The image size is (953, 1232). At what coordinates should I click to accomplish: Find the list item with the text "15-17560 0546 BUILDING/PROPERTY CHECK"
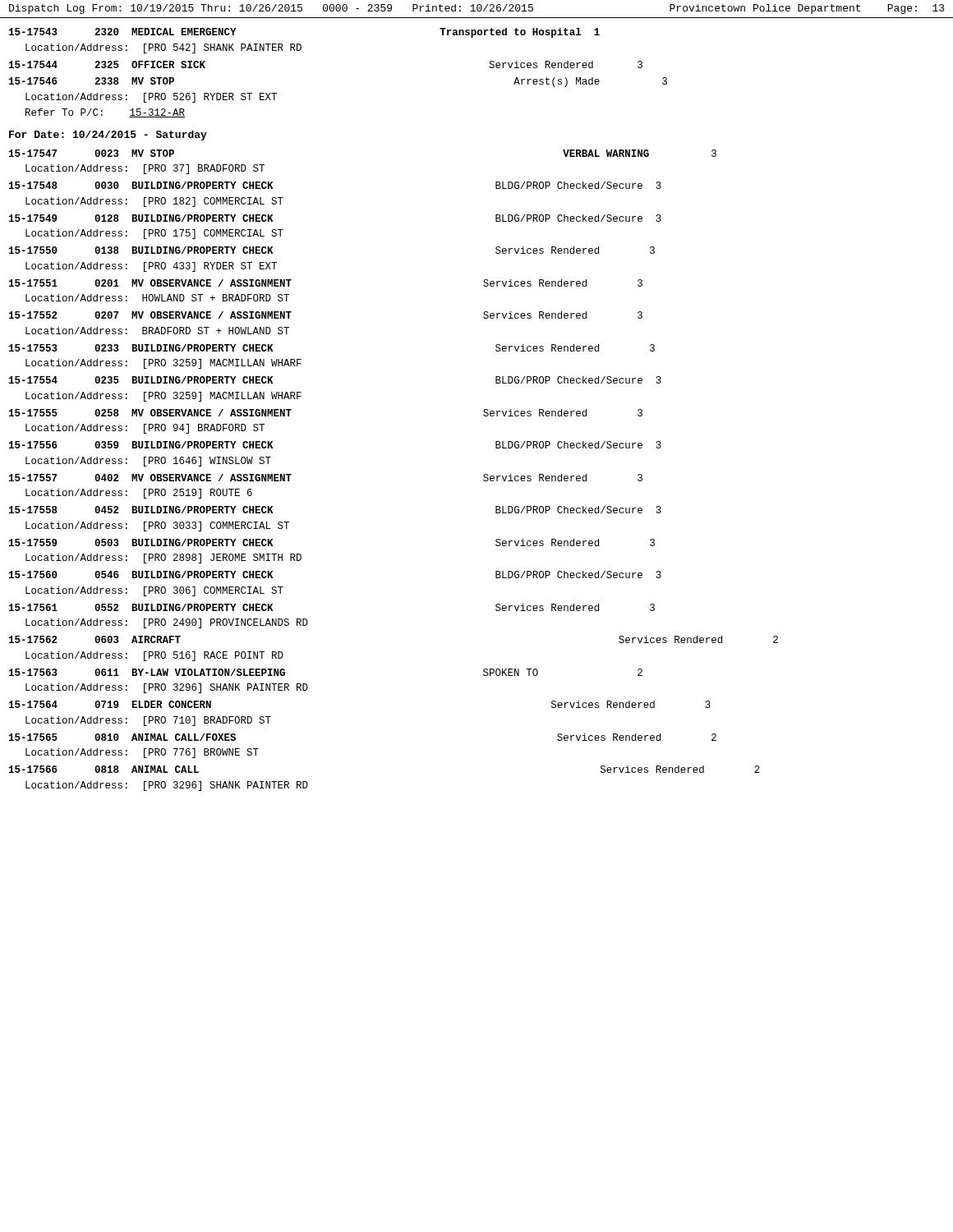[x=31, y=575]
